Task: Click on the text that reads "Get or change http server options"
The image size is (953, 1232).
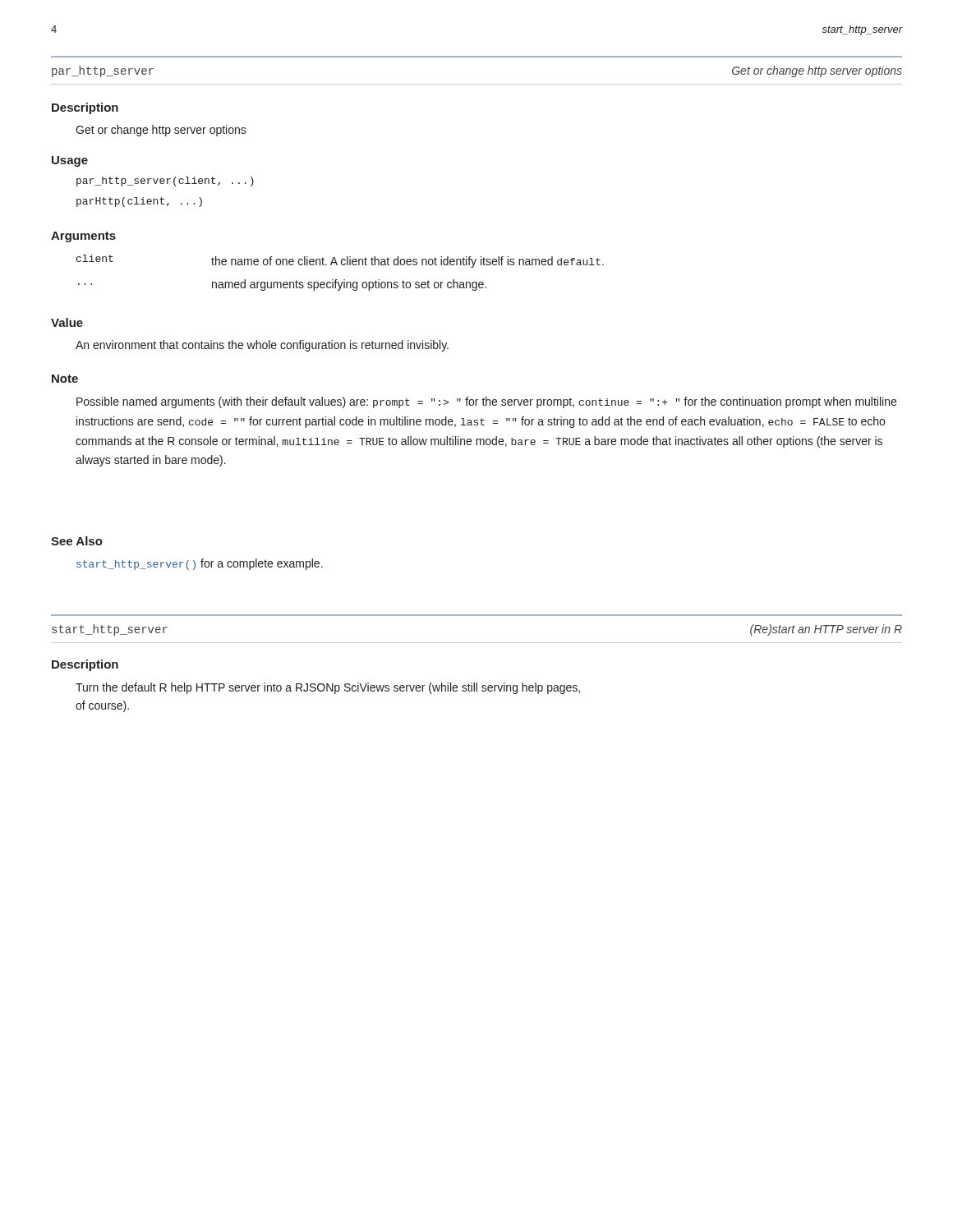Action: pyautogui.click(x=161, y=130)
